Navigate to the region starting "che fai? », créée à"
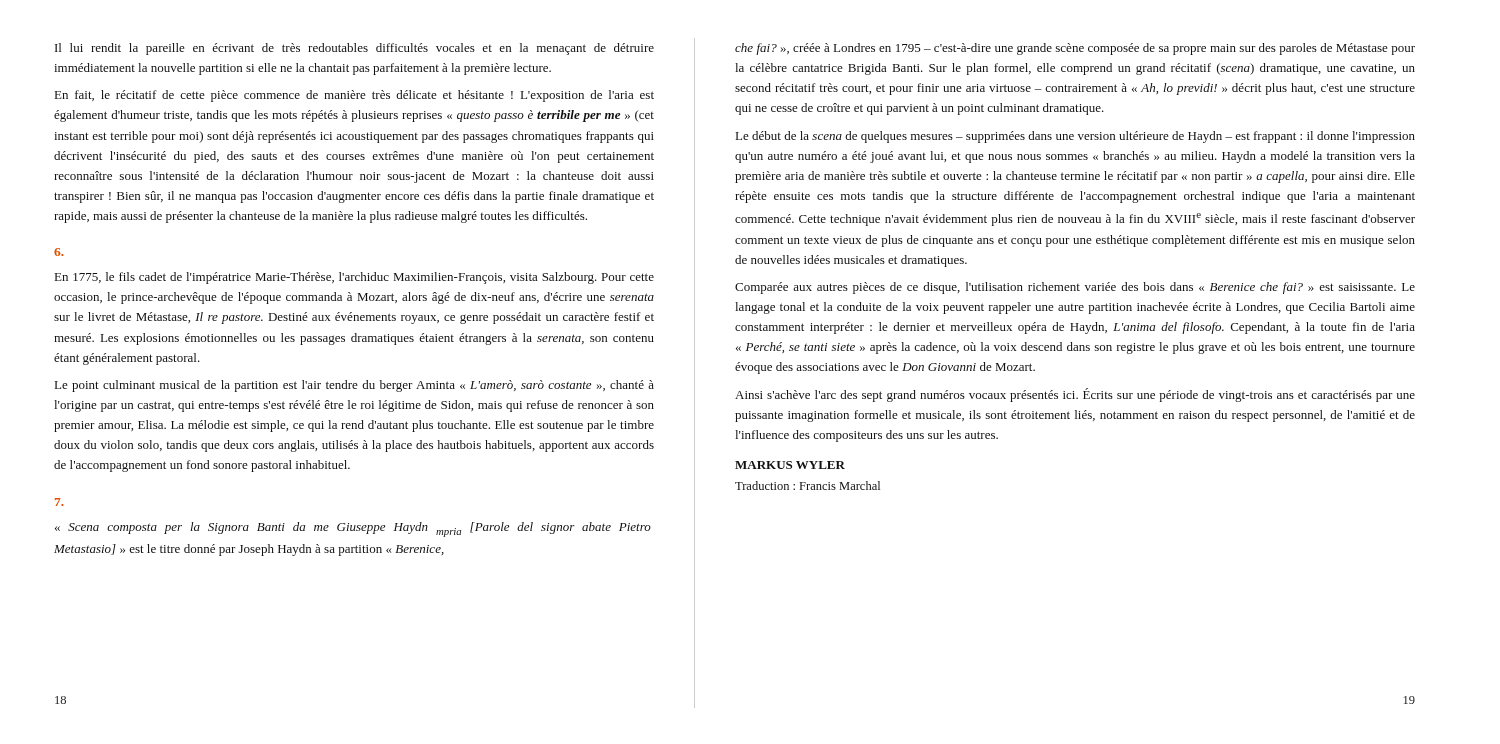The image size is (1500, 744). 1075,78
